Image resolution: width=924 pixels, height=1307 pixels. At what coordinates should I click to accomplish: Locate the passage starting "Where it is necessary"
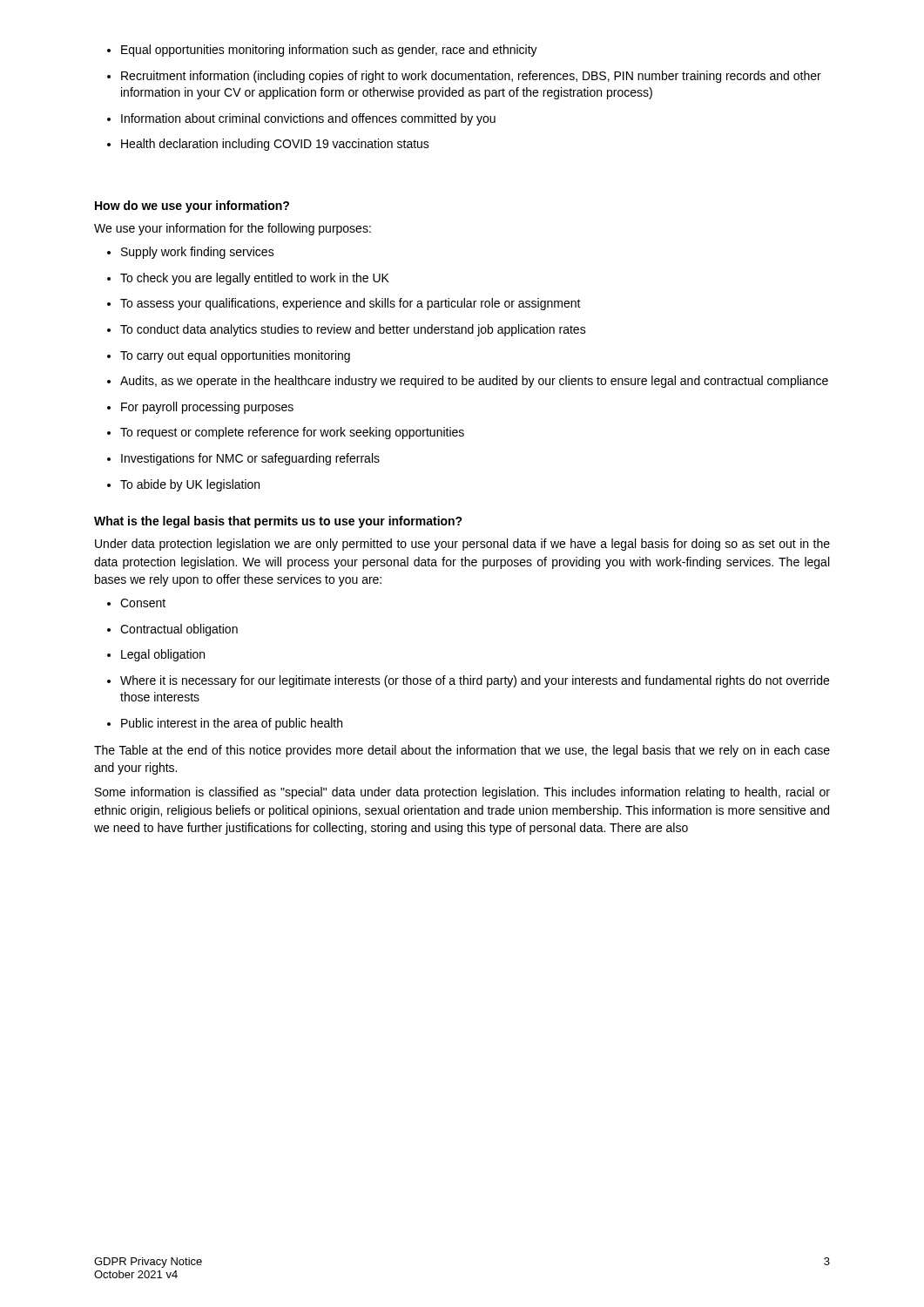(x=475, y=690)
